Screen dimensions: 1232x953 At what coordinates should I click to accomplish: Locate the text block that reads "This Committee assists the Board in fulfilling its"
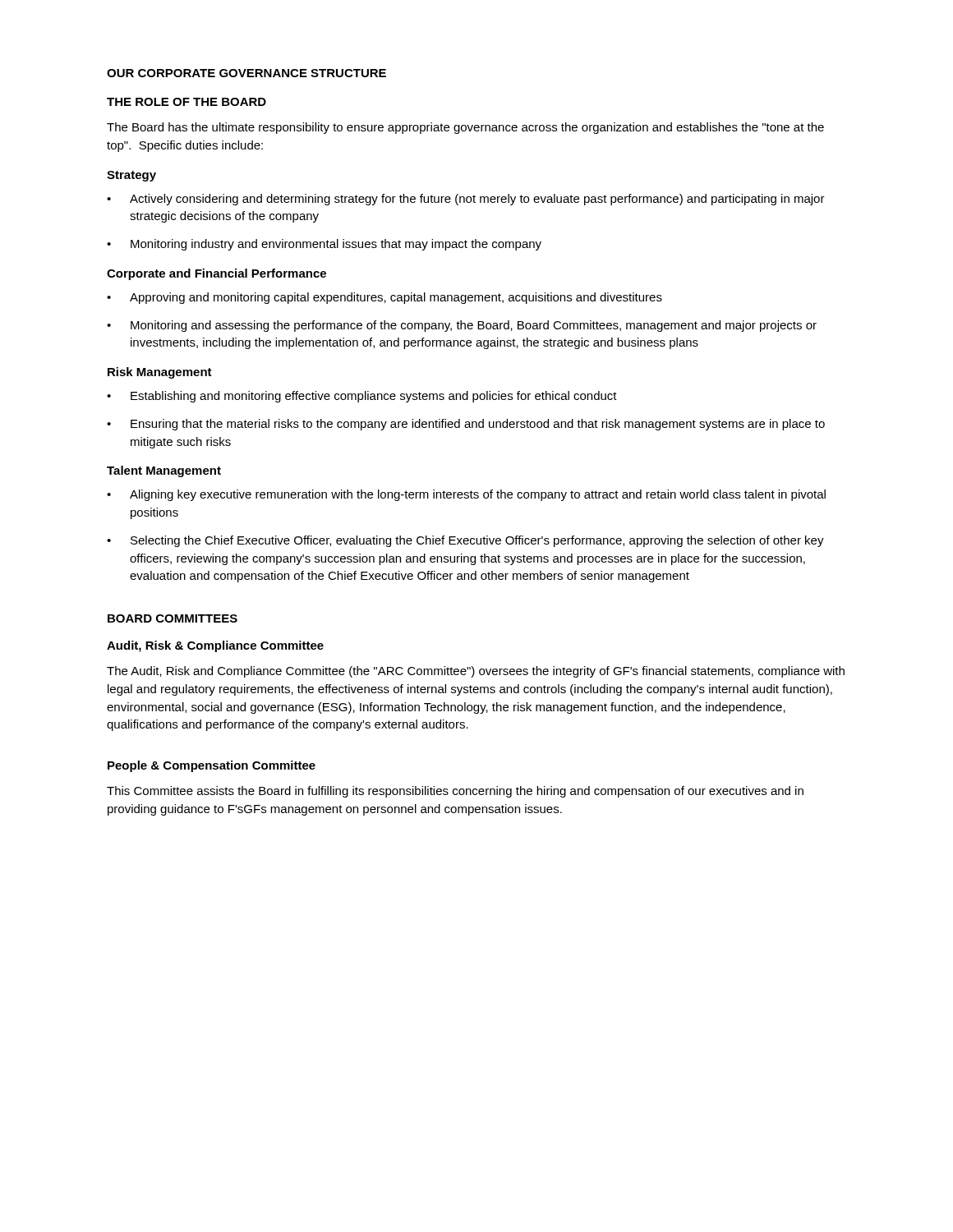[x=455, y=799]
